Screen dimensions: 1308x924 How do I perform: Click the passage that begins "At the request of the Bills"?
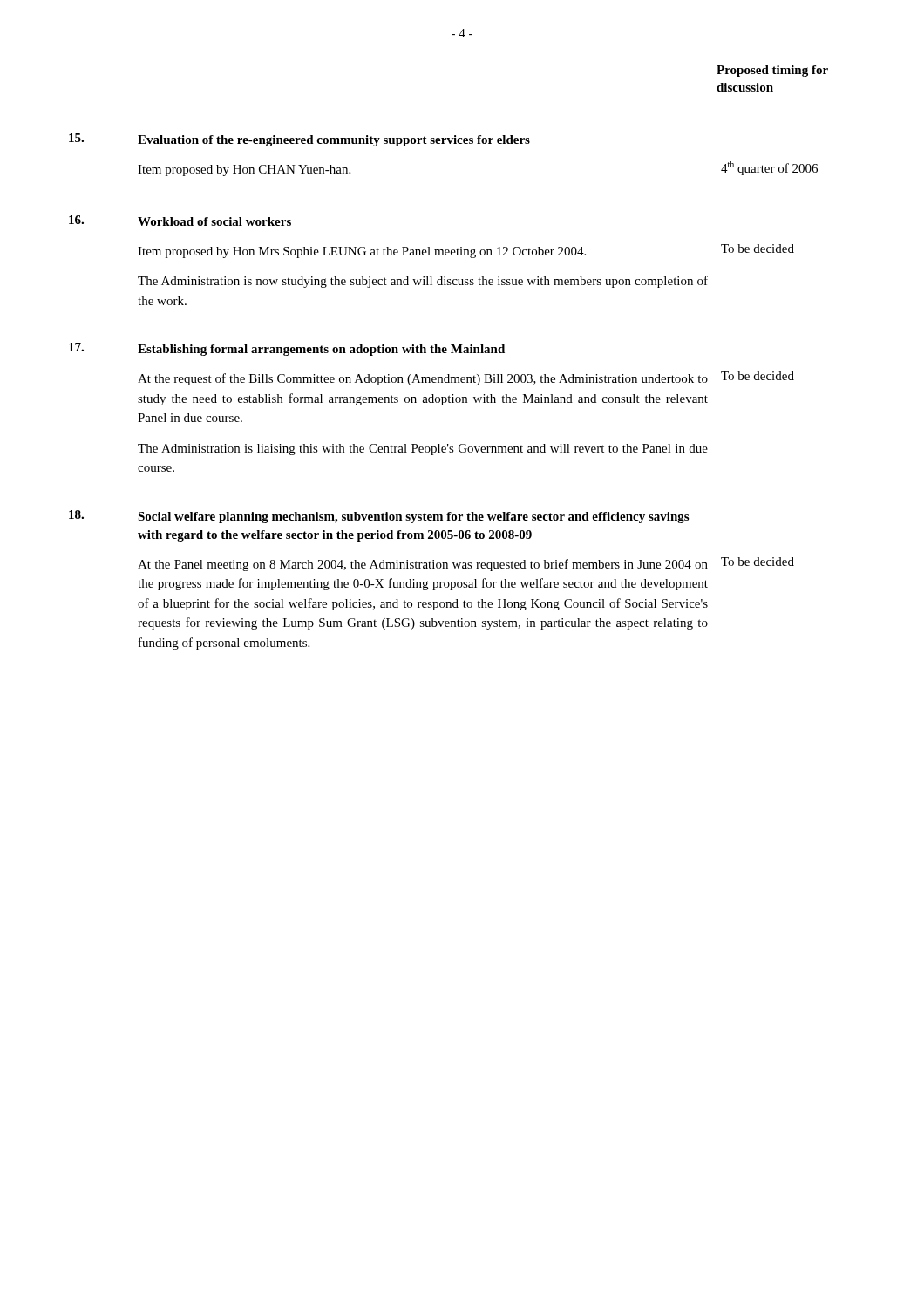click(423, 398)
